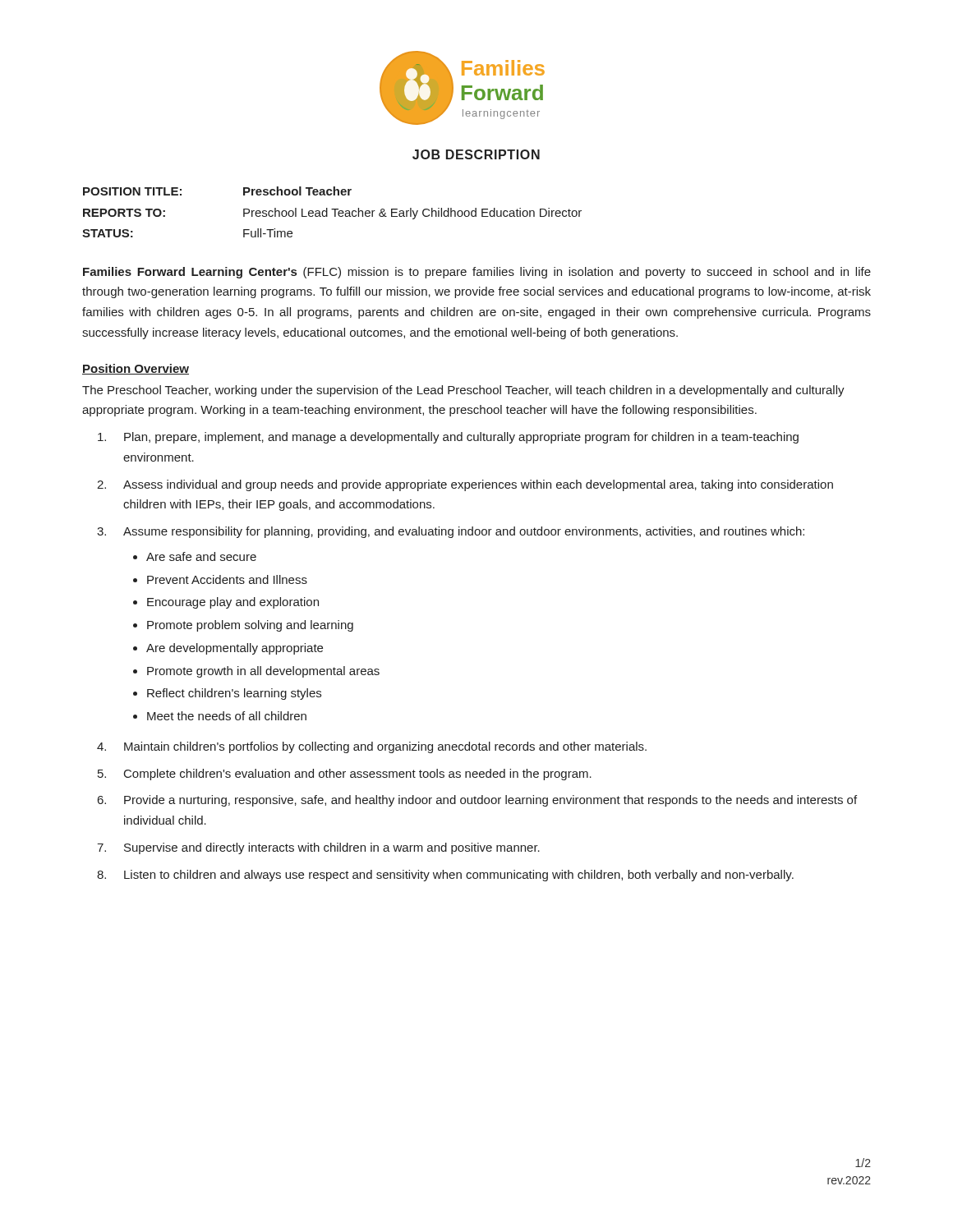
Task: Find the block on this page that starts "Supervise and directly interacts with children in a"
Action: click(497, 848)
